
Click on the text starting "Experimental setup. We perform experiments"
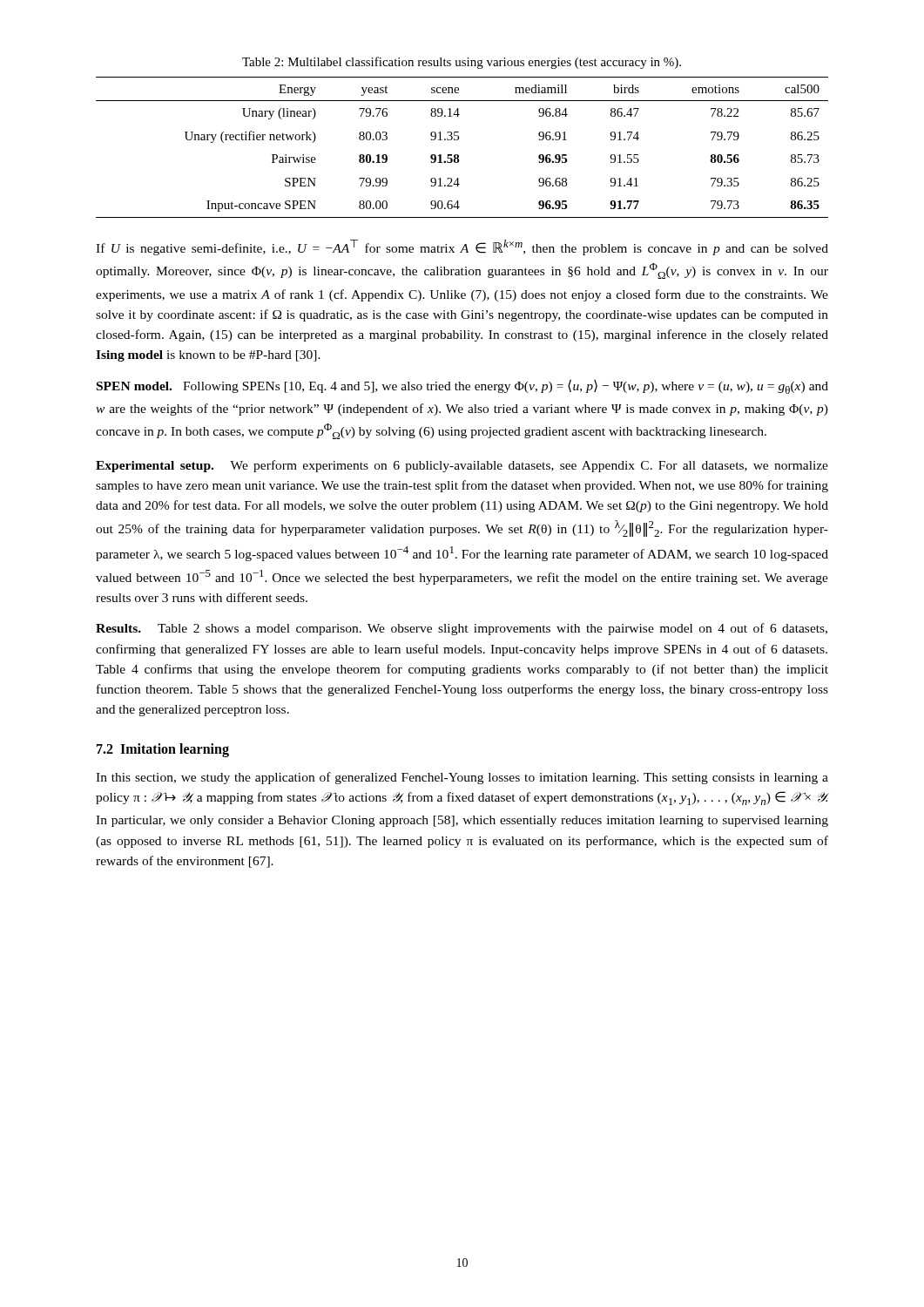point(462,531)
